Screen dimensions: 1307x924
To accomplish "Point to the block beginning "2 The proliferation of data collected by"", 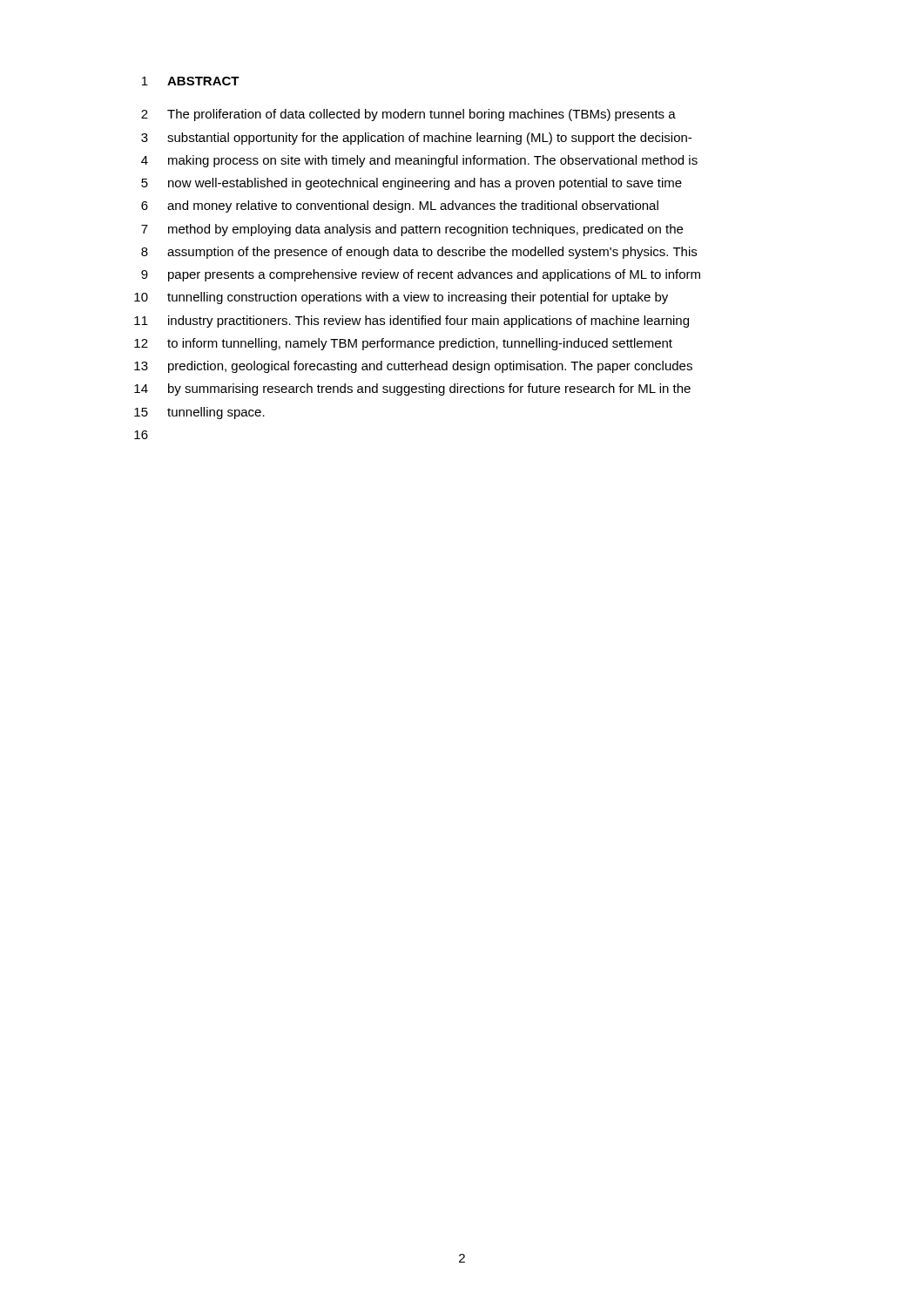I will click(463, 275).
